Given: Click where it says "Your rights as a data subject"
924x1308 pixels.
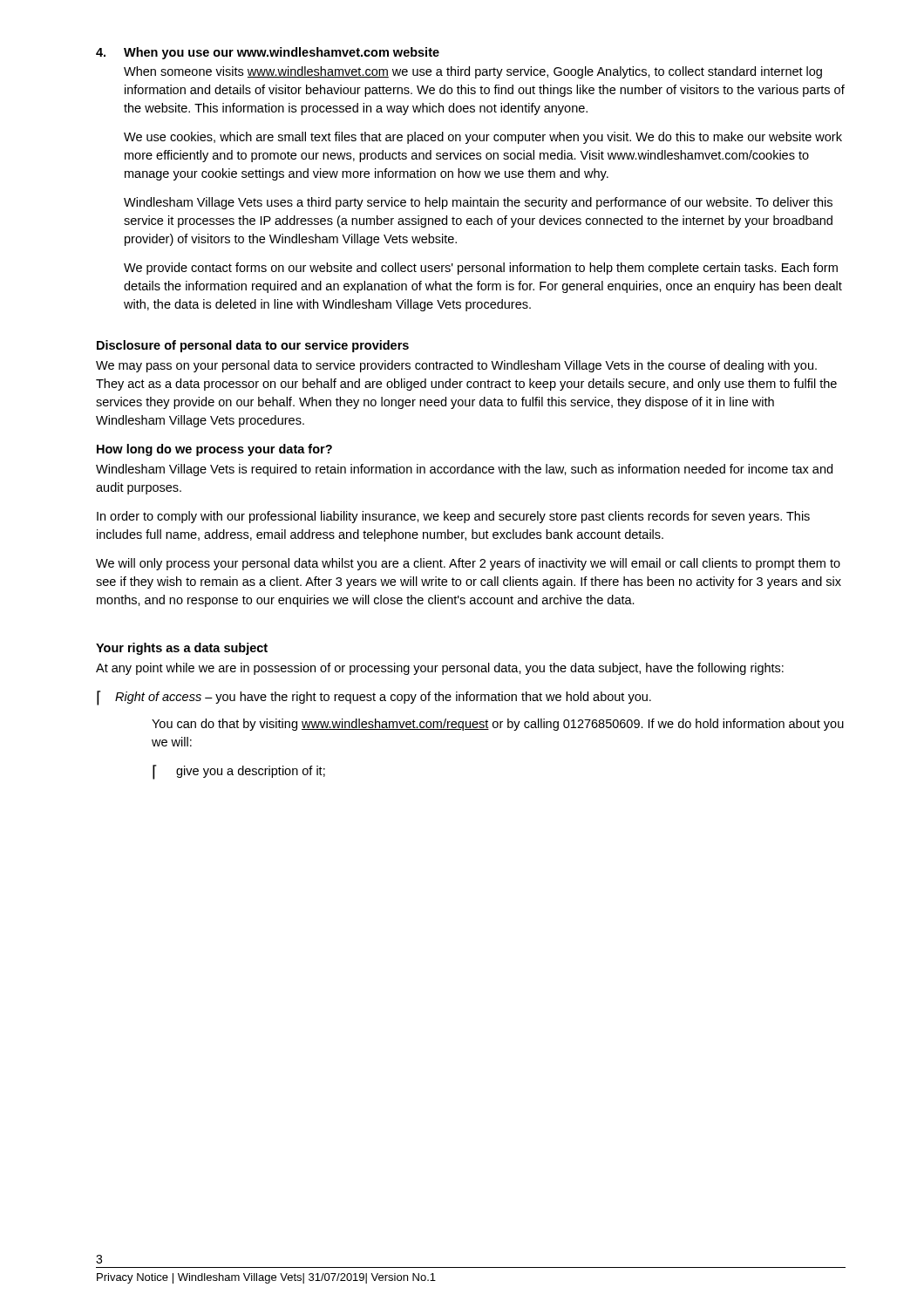Looking at the screenshot, I should 182,648.
